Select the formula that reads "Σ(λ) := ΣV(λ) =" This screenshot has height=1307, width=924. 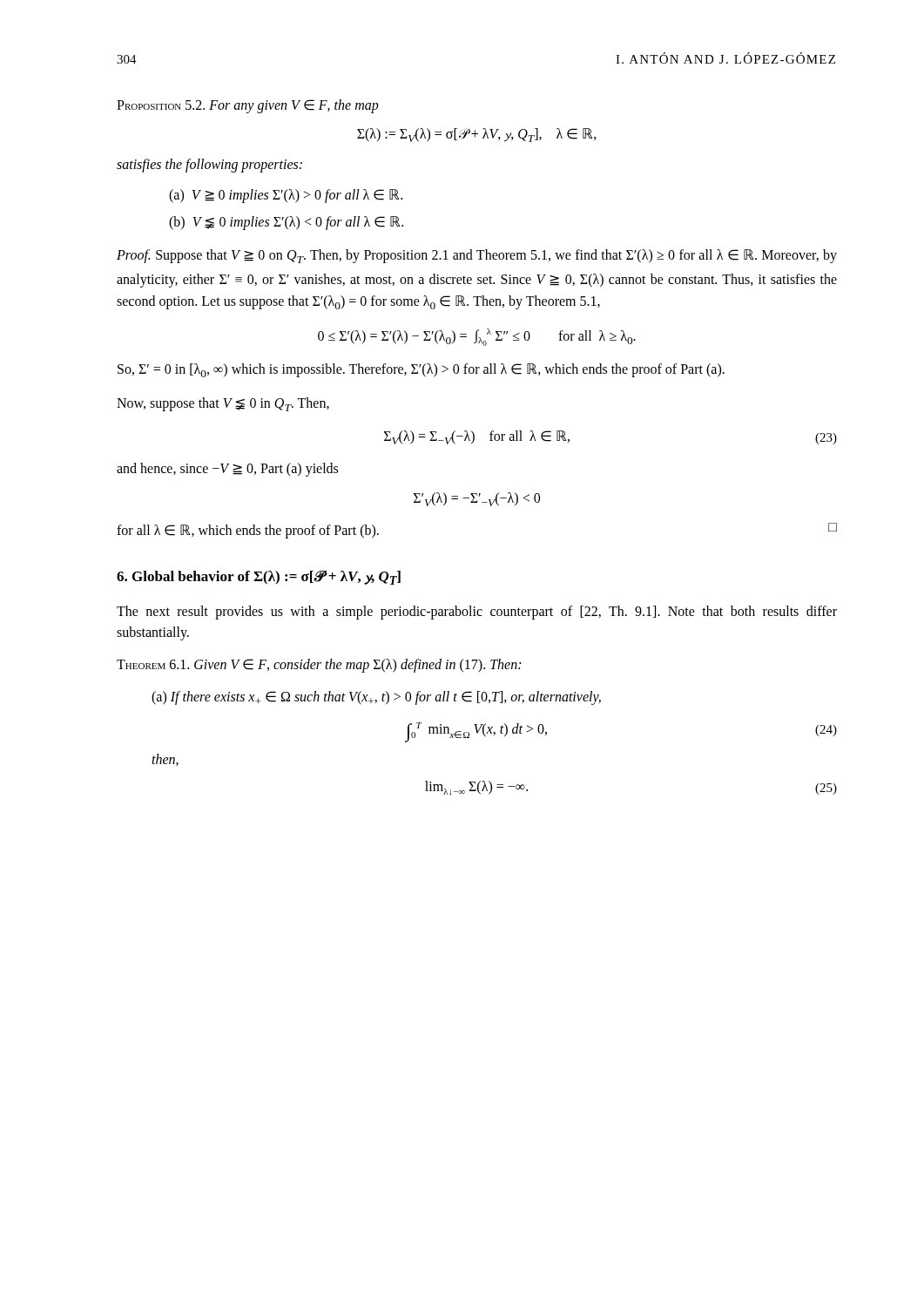tap(477, 135)
